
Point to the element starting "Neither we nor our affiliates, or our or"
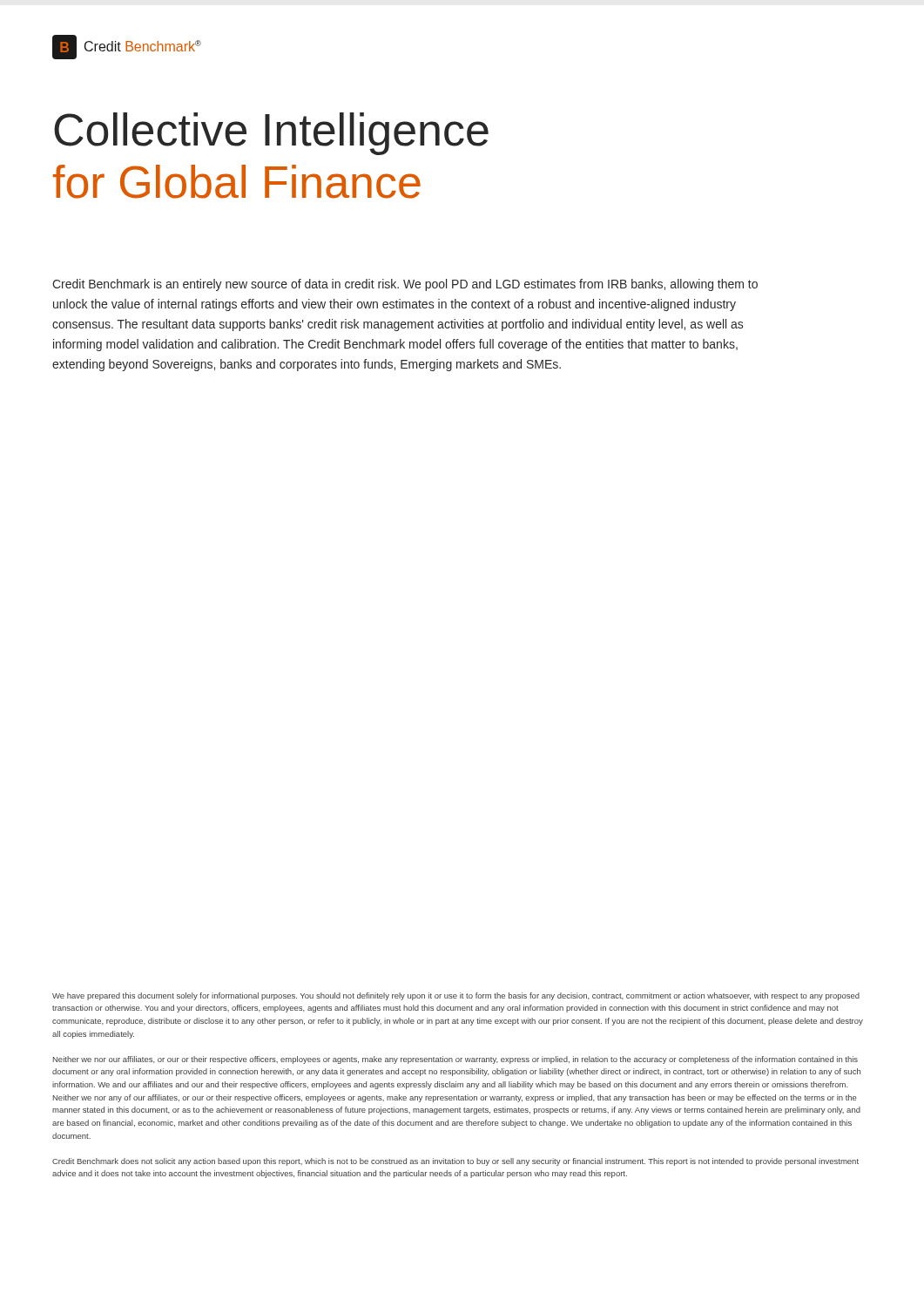457,1097
